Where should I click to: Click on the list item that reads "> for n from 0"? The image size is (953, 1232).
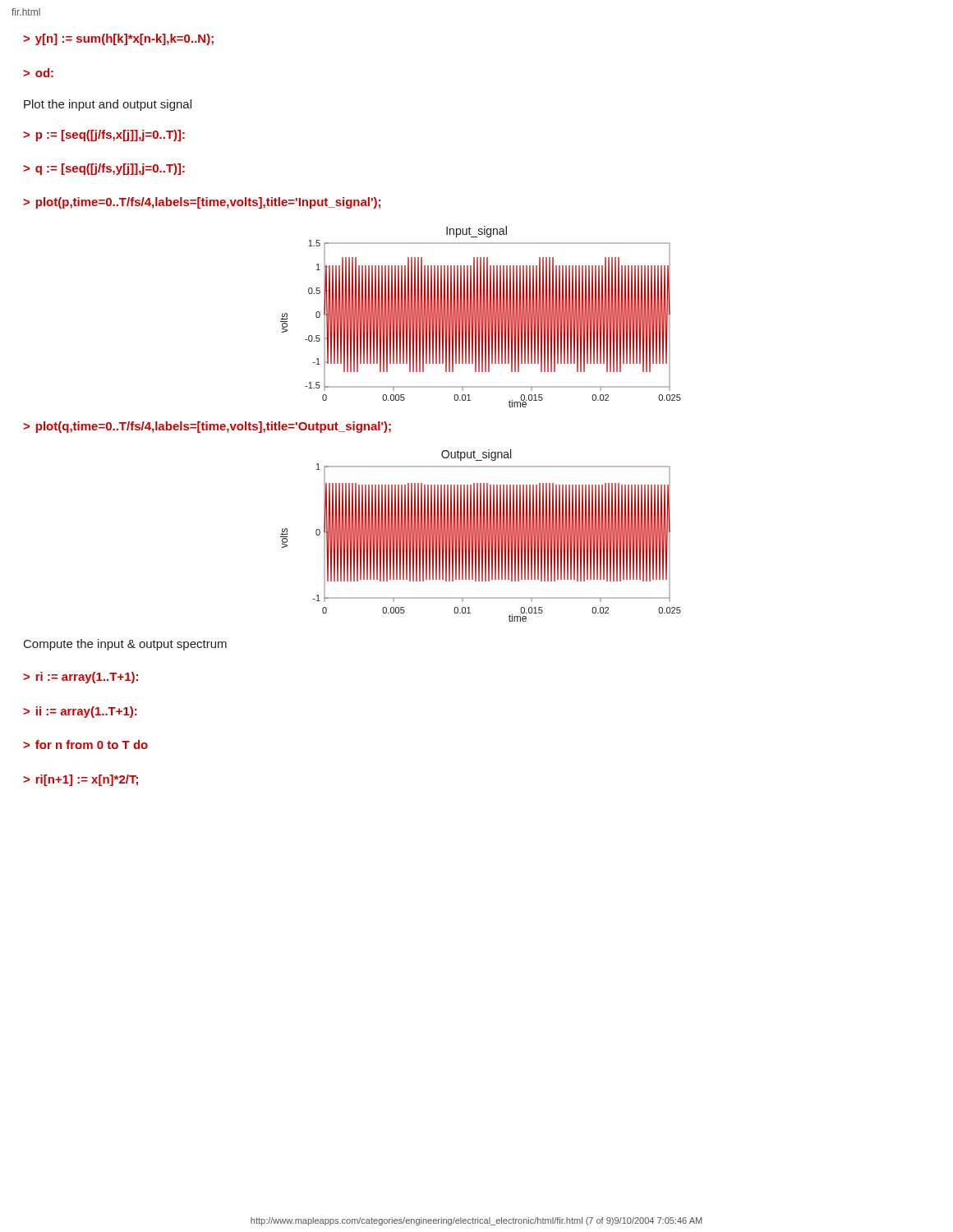[86, 745]
